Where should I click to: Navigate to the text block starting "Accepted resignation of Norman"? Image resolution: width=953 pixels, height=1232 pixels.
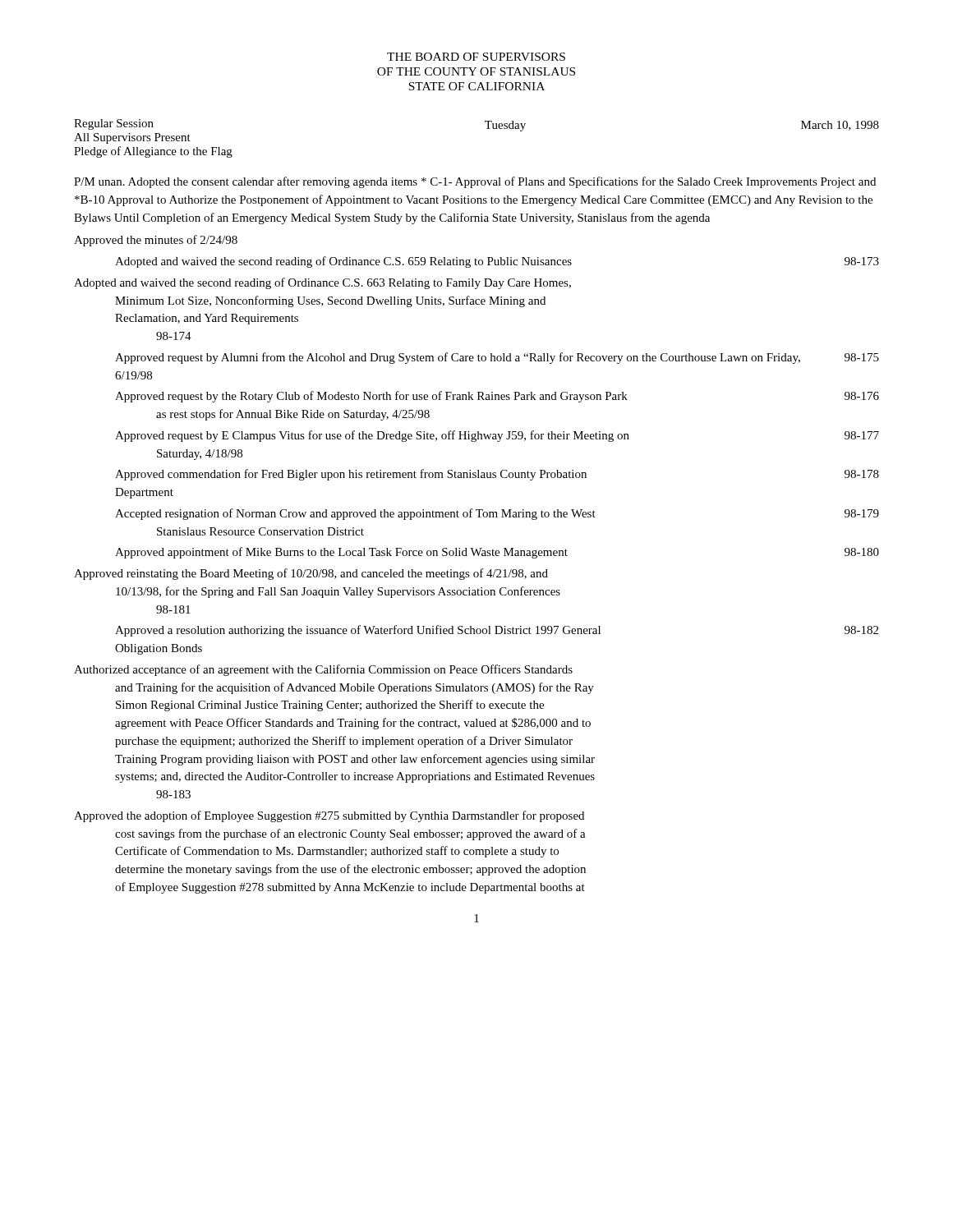click(x=497, y=523)
